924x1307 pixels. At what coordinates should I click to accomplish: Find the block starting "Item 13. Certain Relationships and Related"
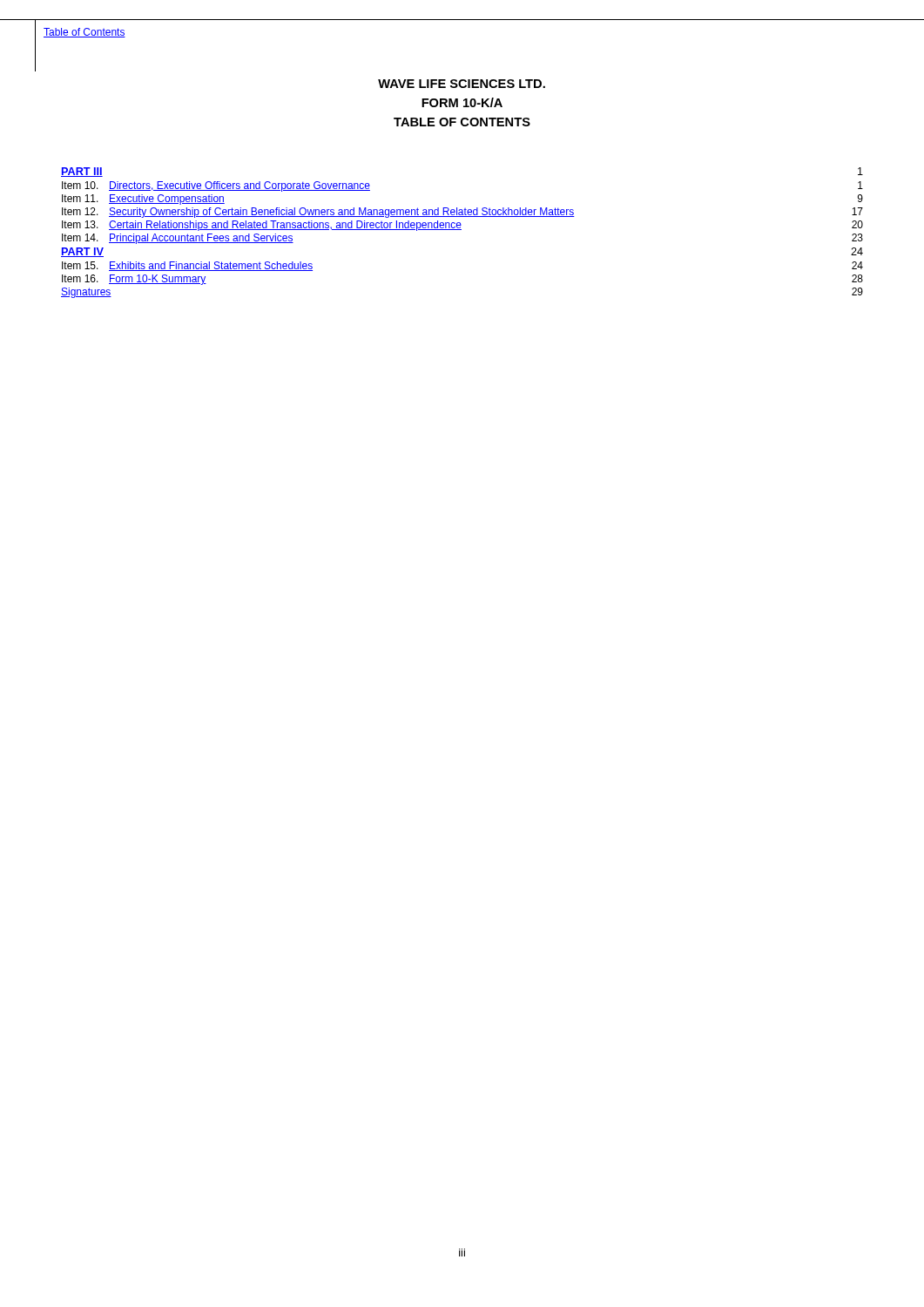coord(462,225)
